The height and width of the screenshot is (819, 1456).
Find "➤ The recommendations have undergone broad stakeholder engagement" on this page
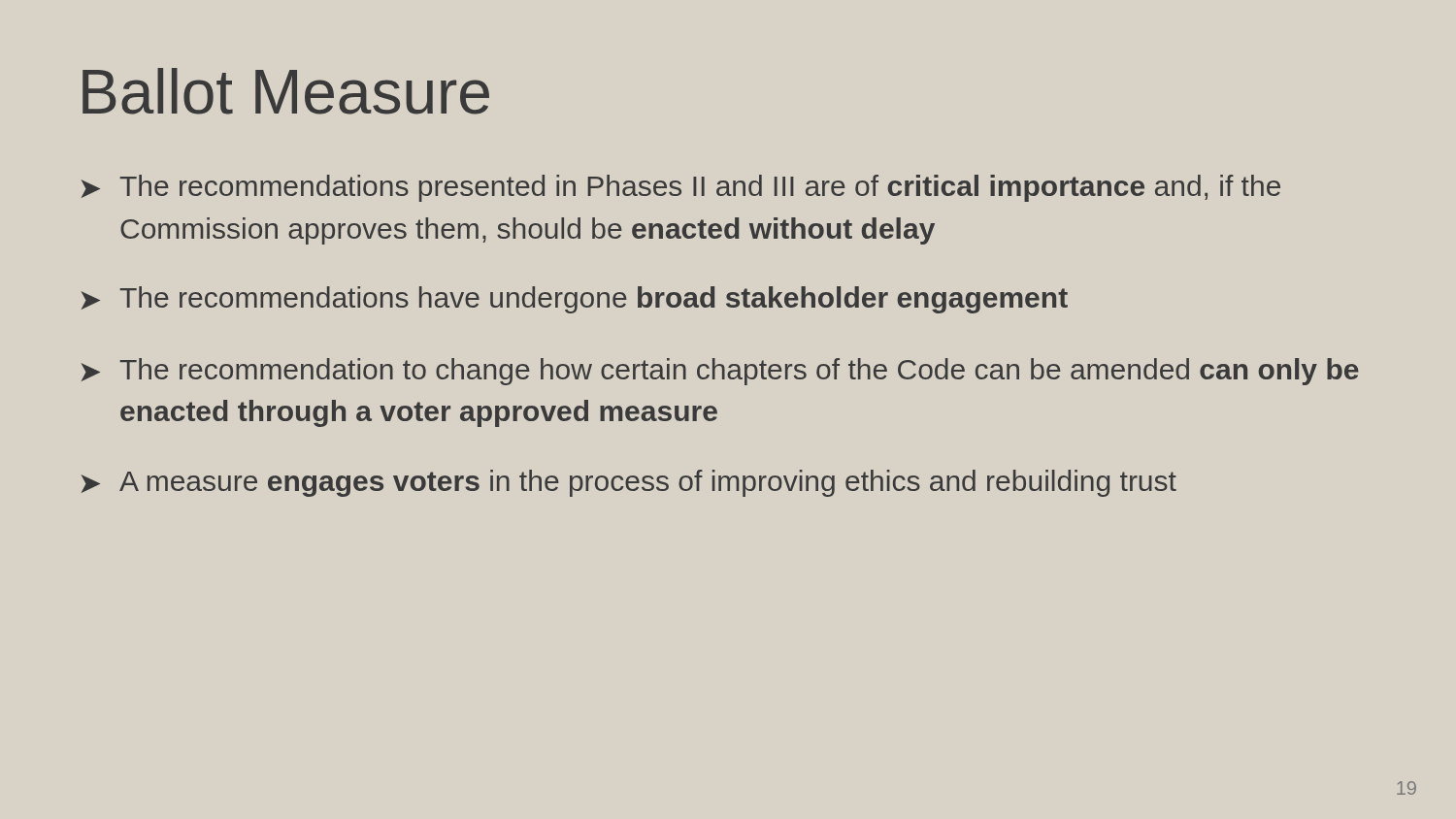728,299
